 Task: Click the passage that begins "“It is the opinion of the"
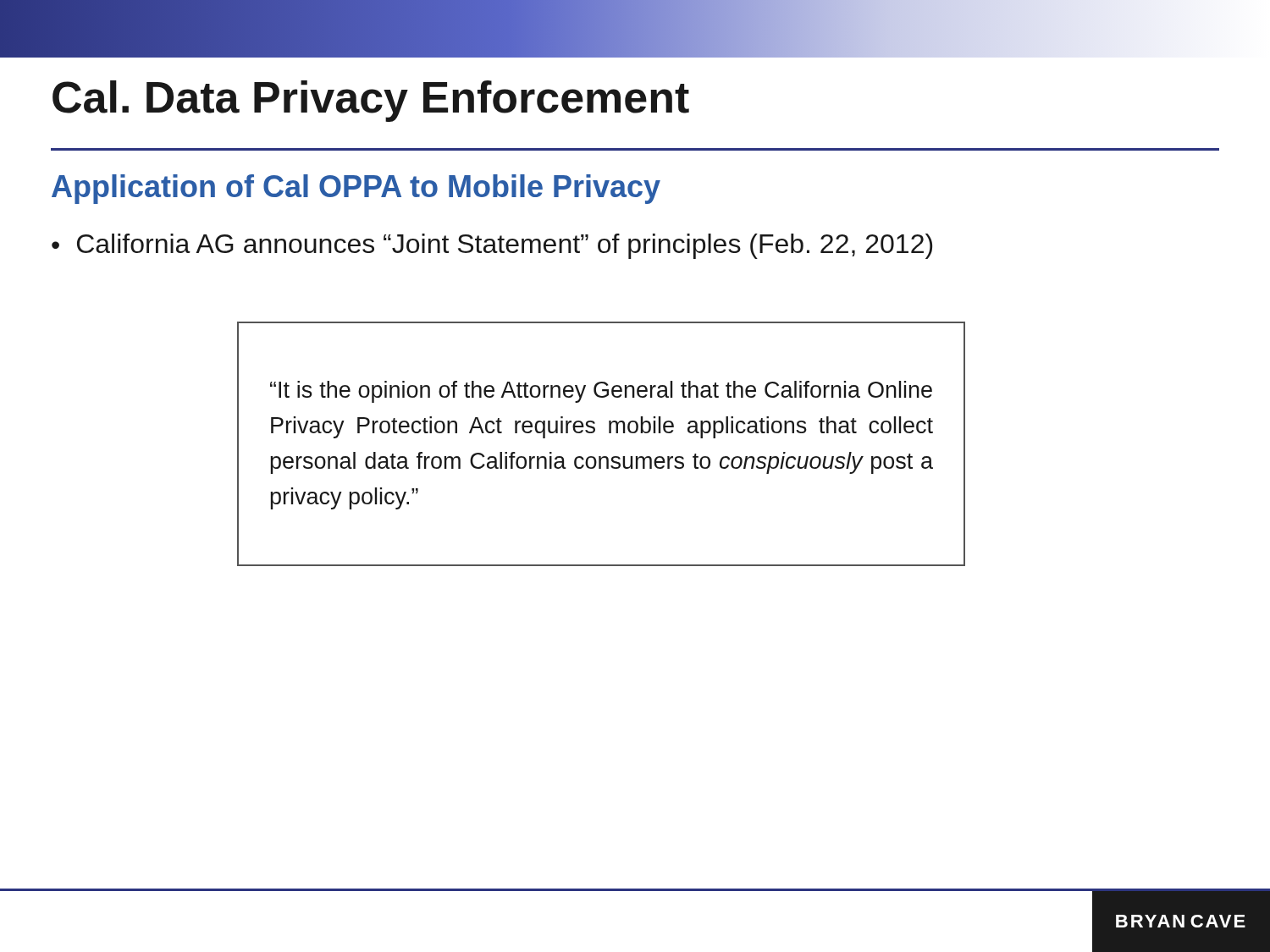click(601, 444)
